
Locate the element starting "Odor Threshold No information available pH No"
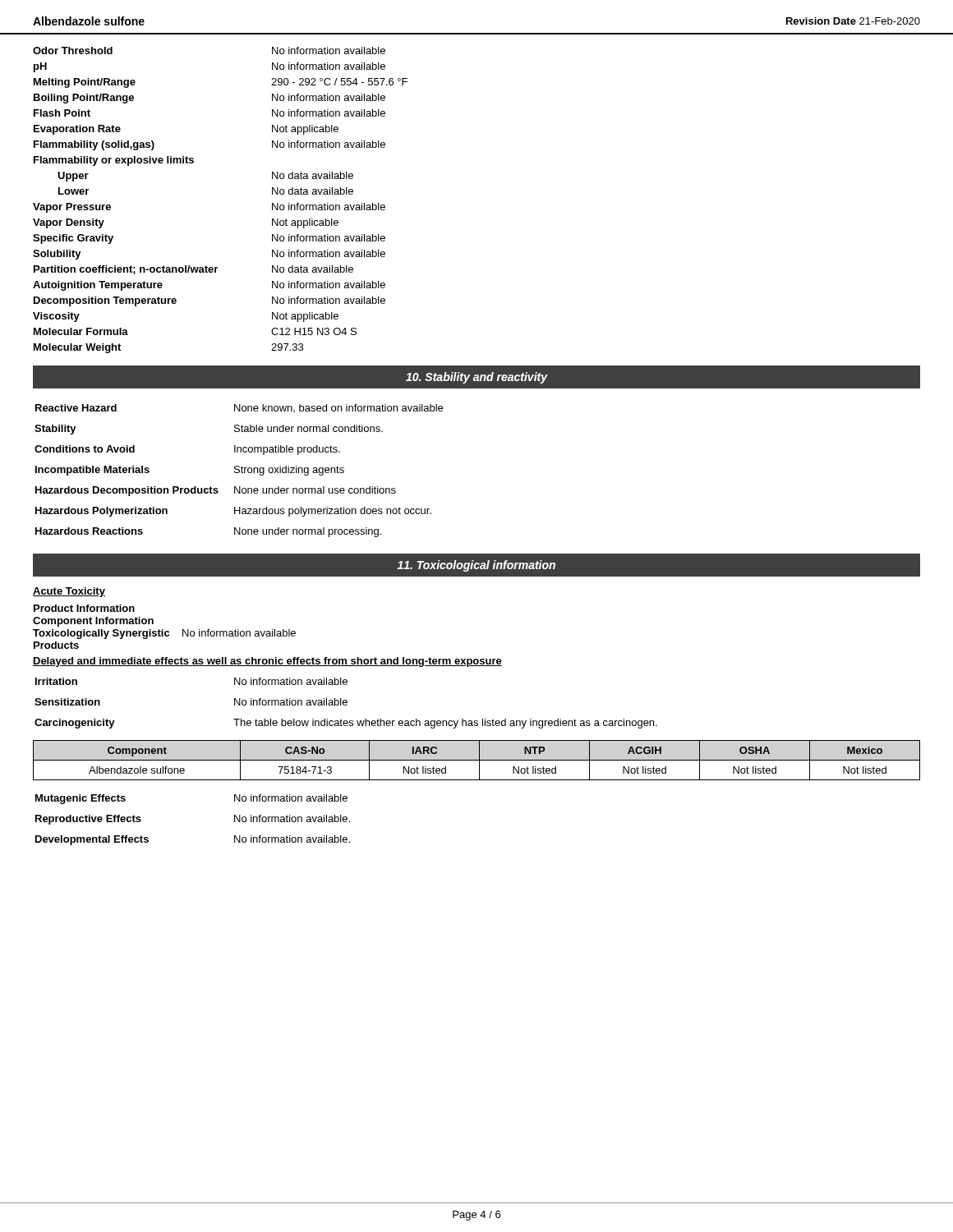[x=69, y=51]
